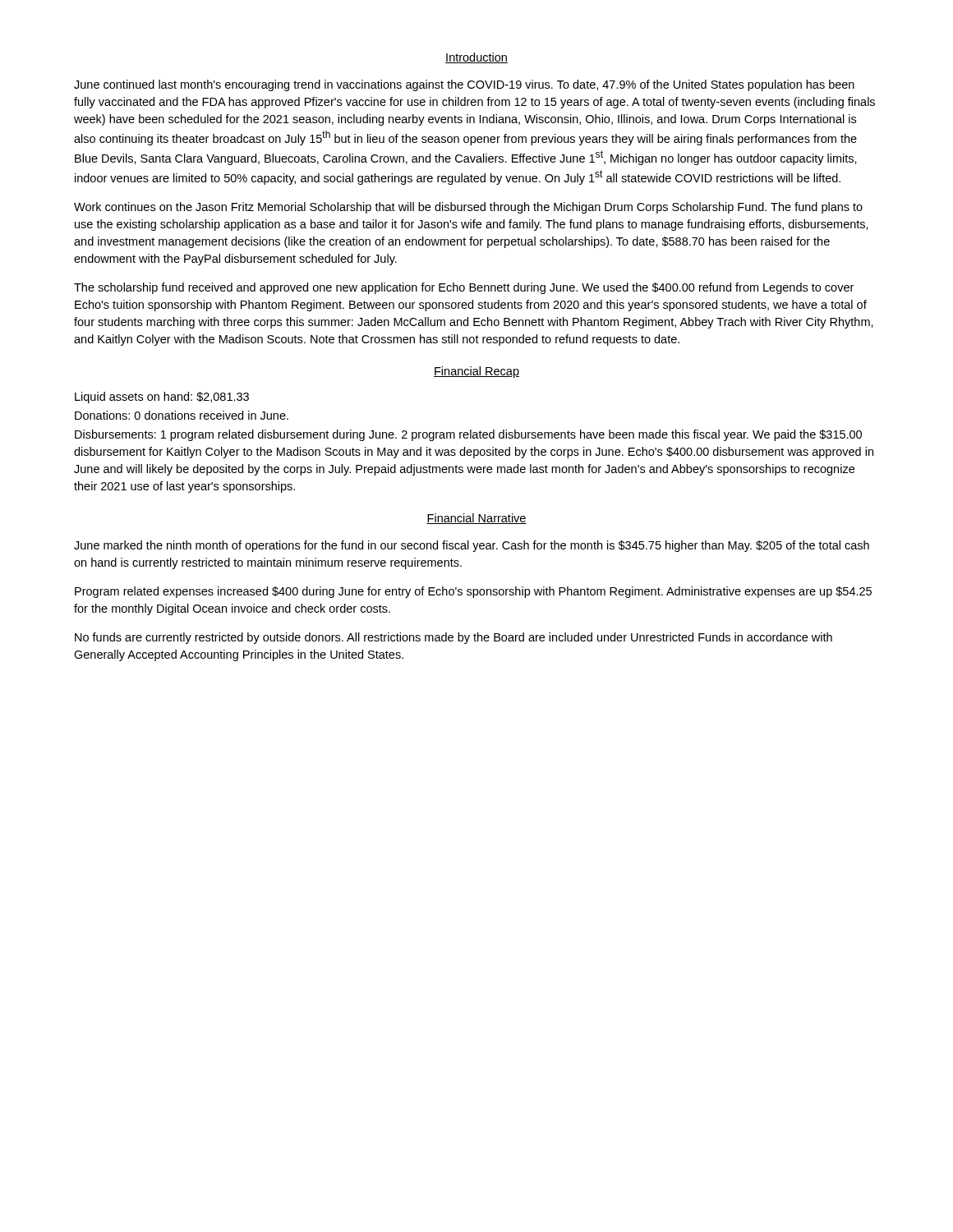Viewport: 953px width, 1232px height.
Task: Select the text starting "Financial Narrative"
Action: pyautogui.click(x=476, y=518)
